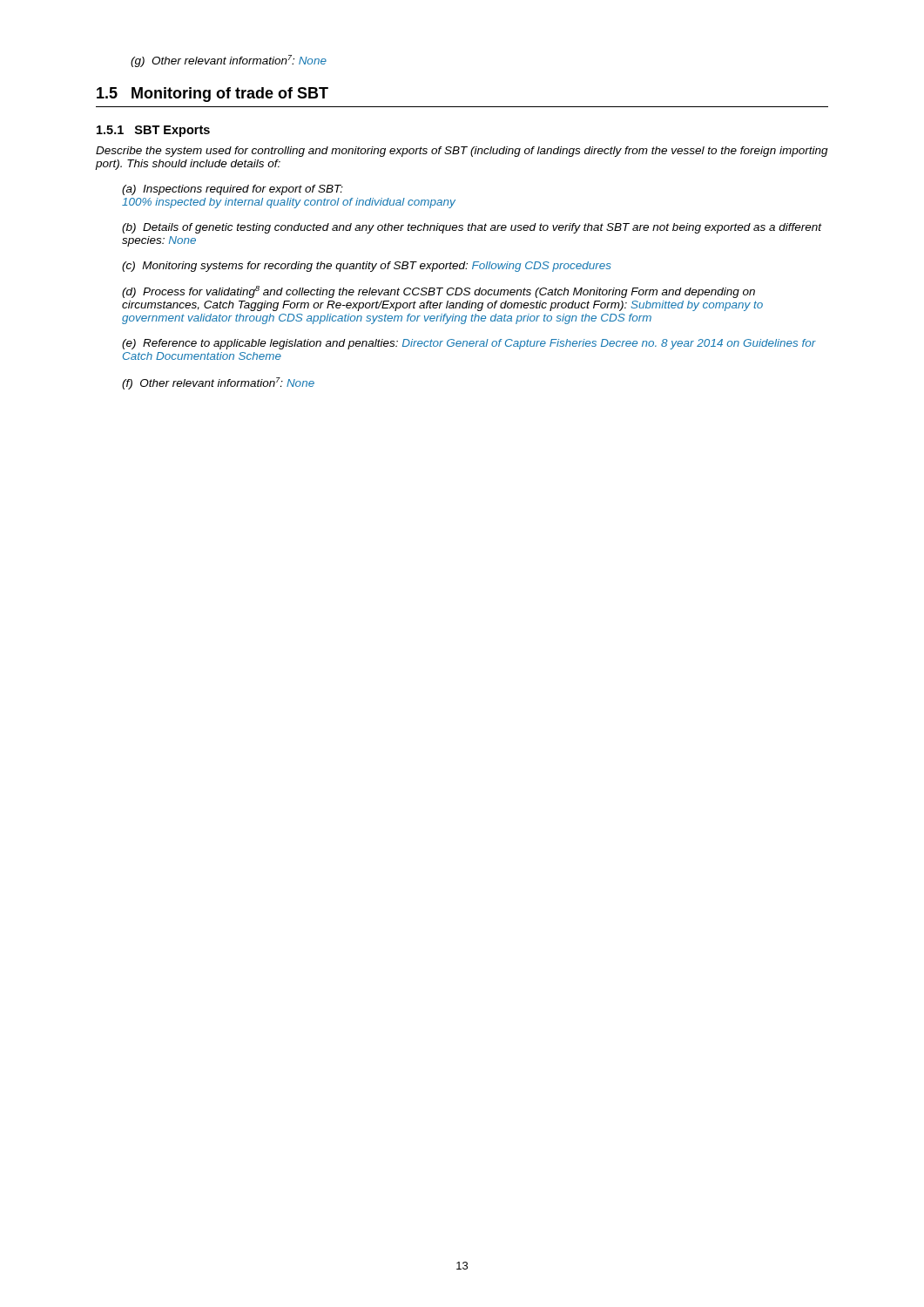Find the list item with the text "(e) Reference to applicable legislation and"

pyautogui.click(x=469, y=349)
